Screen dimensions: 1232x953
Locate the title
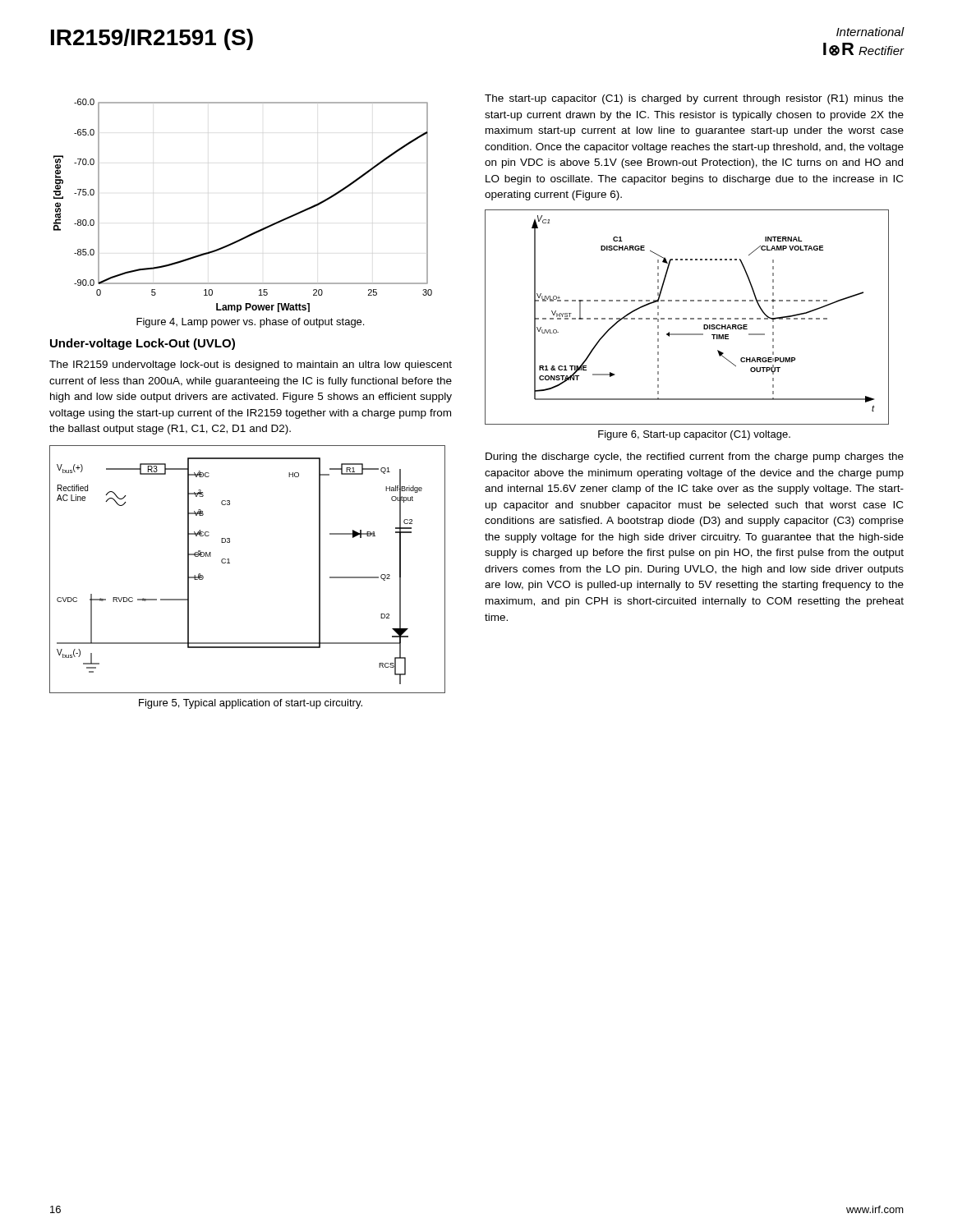click(x=152, y=37)
